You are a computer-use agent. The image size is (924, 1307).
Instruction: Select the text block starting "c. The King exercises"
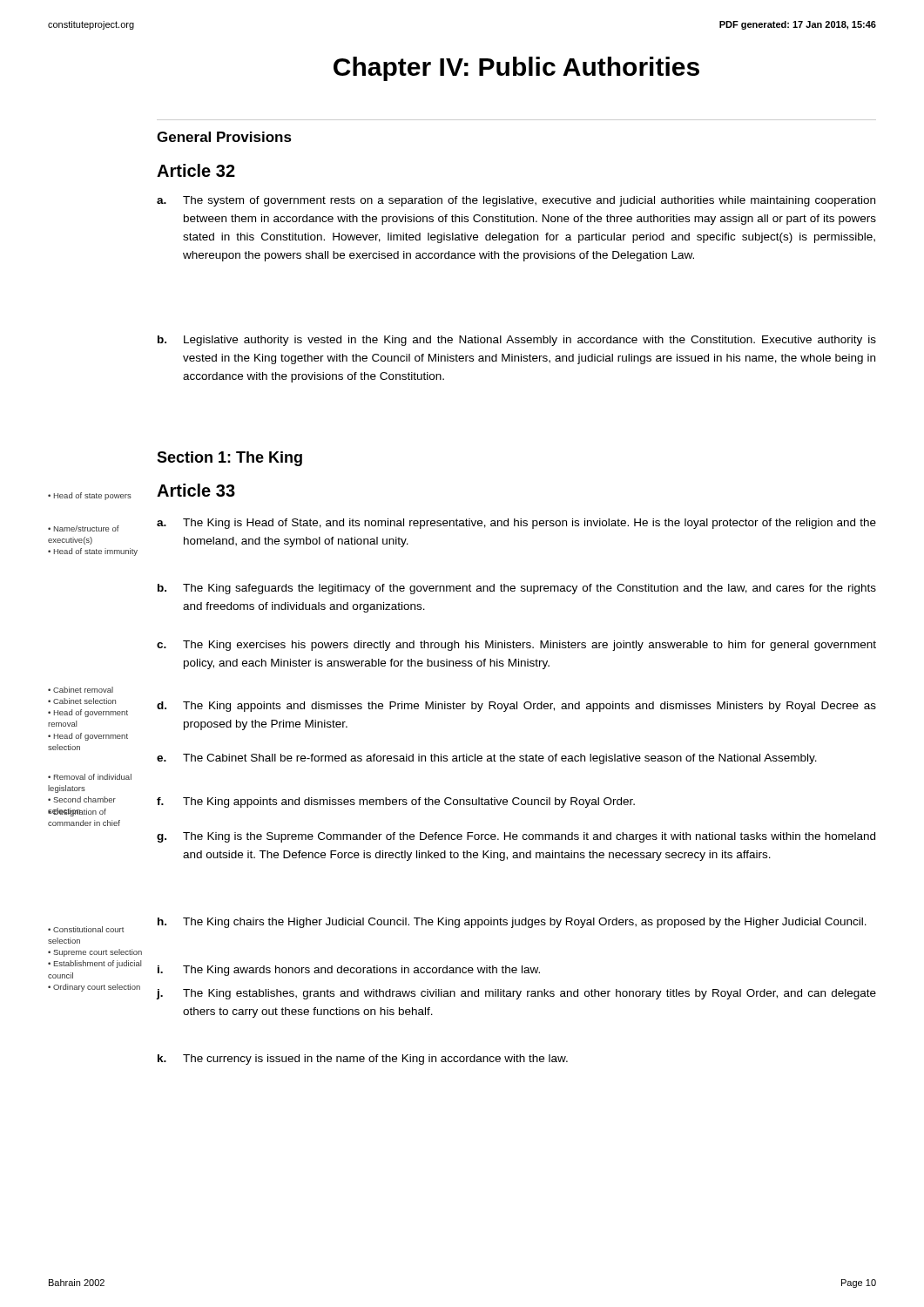click(x=516, y=654)
